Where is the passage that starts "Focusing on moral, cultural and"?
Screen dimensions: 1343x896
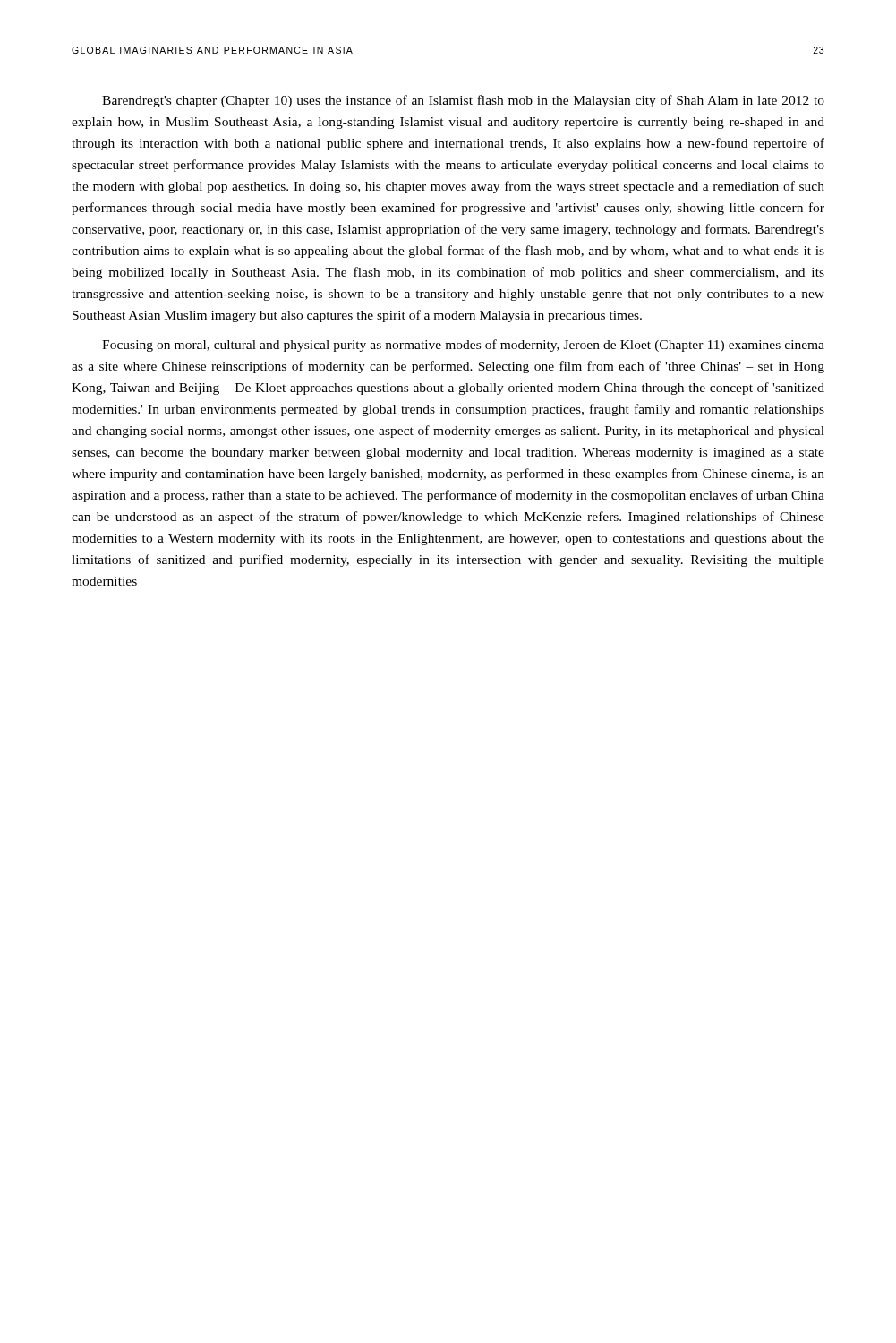point(448,463)
